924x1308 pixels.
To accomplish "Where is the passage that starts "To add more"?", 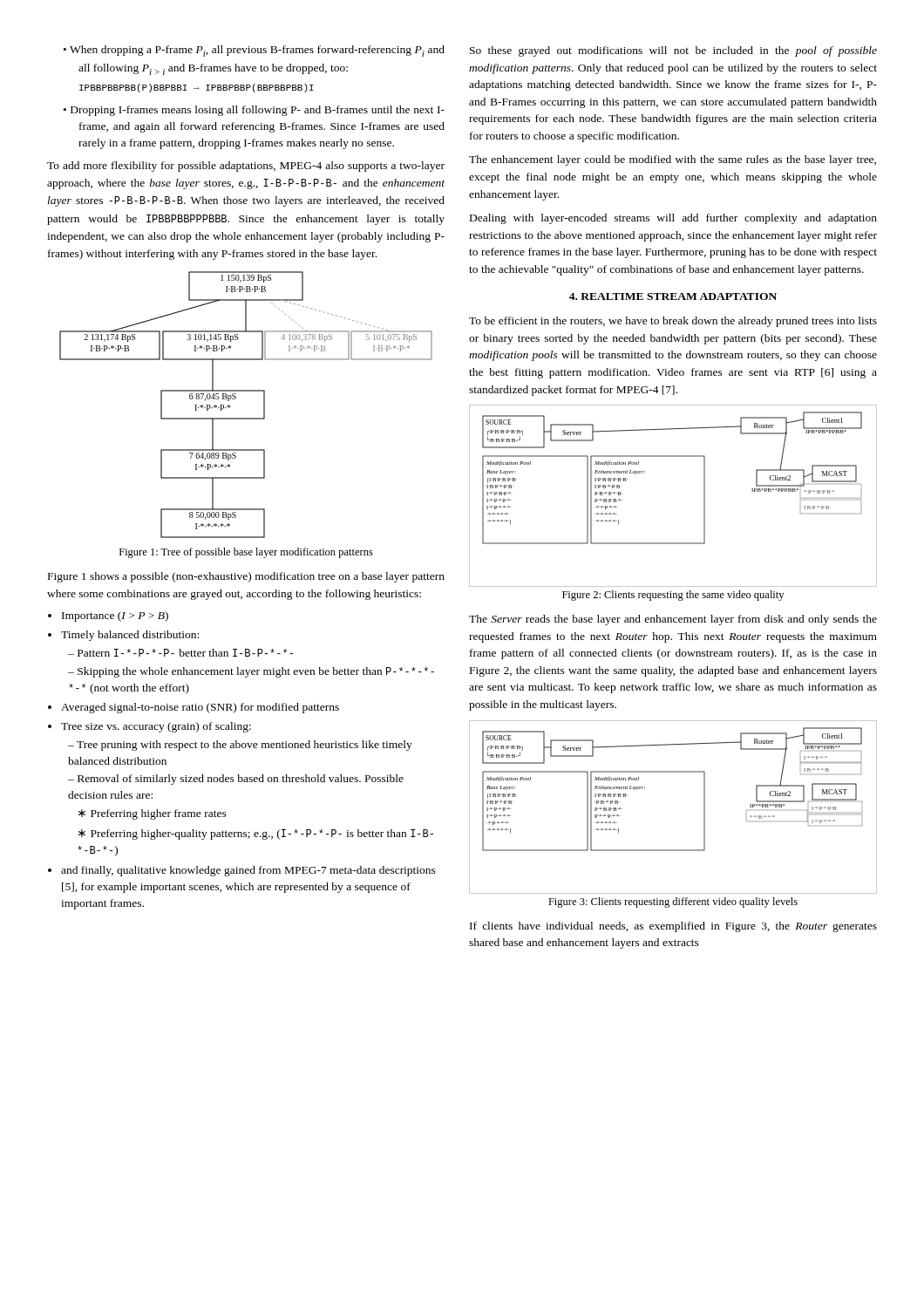I will coord(246,209).
